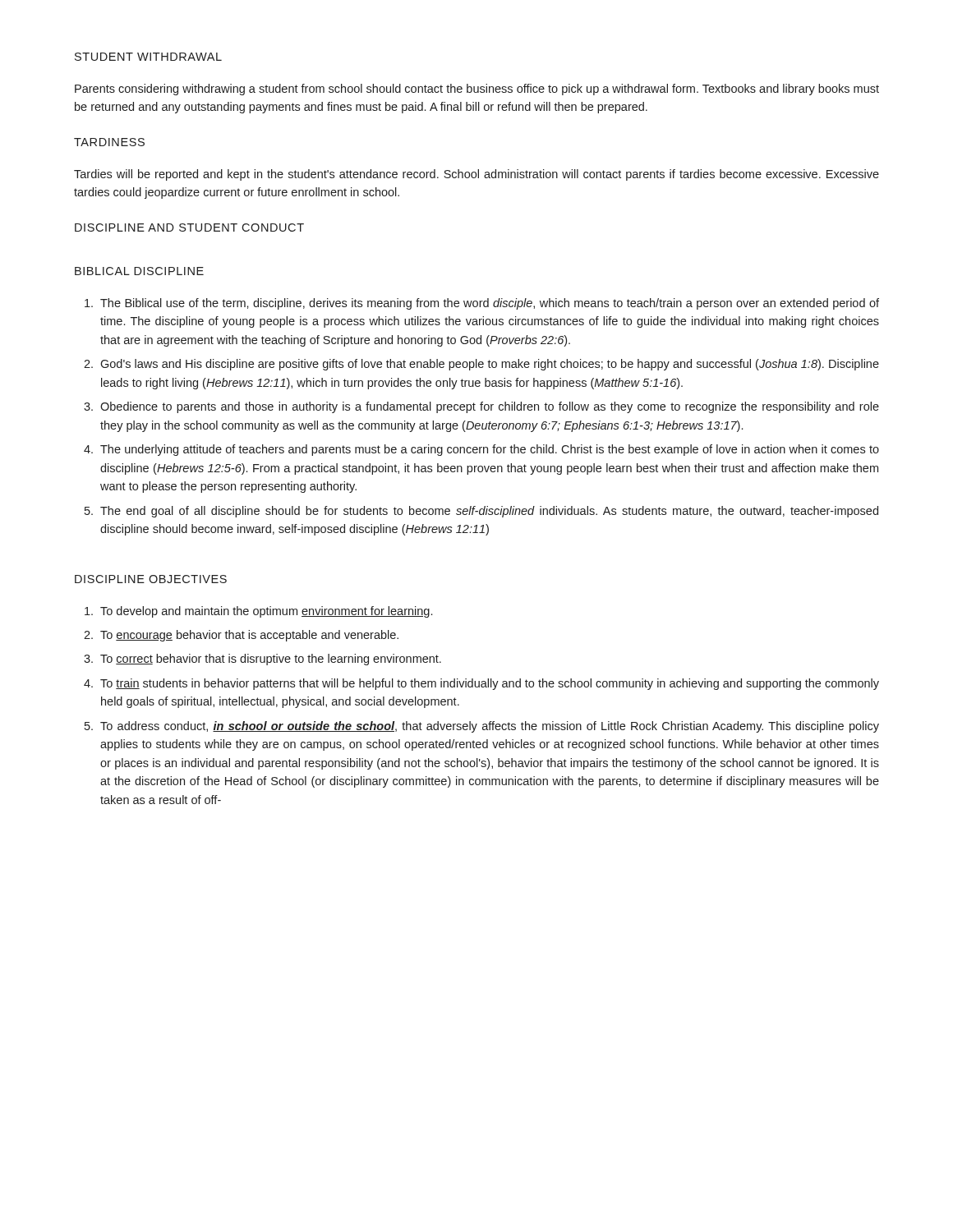Locate the element starting "The end goal of all"
Image resolution: width=953 pixels, height=1232 pixels.
click(490, 520)
